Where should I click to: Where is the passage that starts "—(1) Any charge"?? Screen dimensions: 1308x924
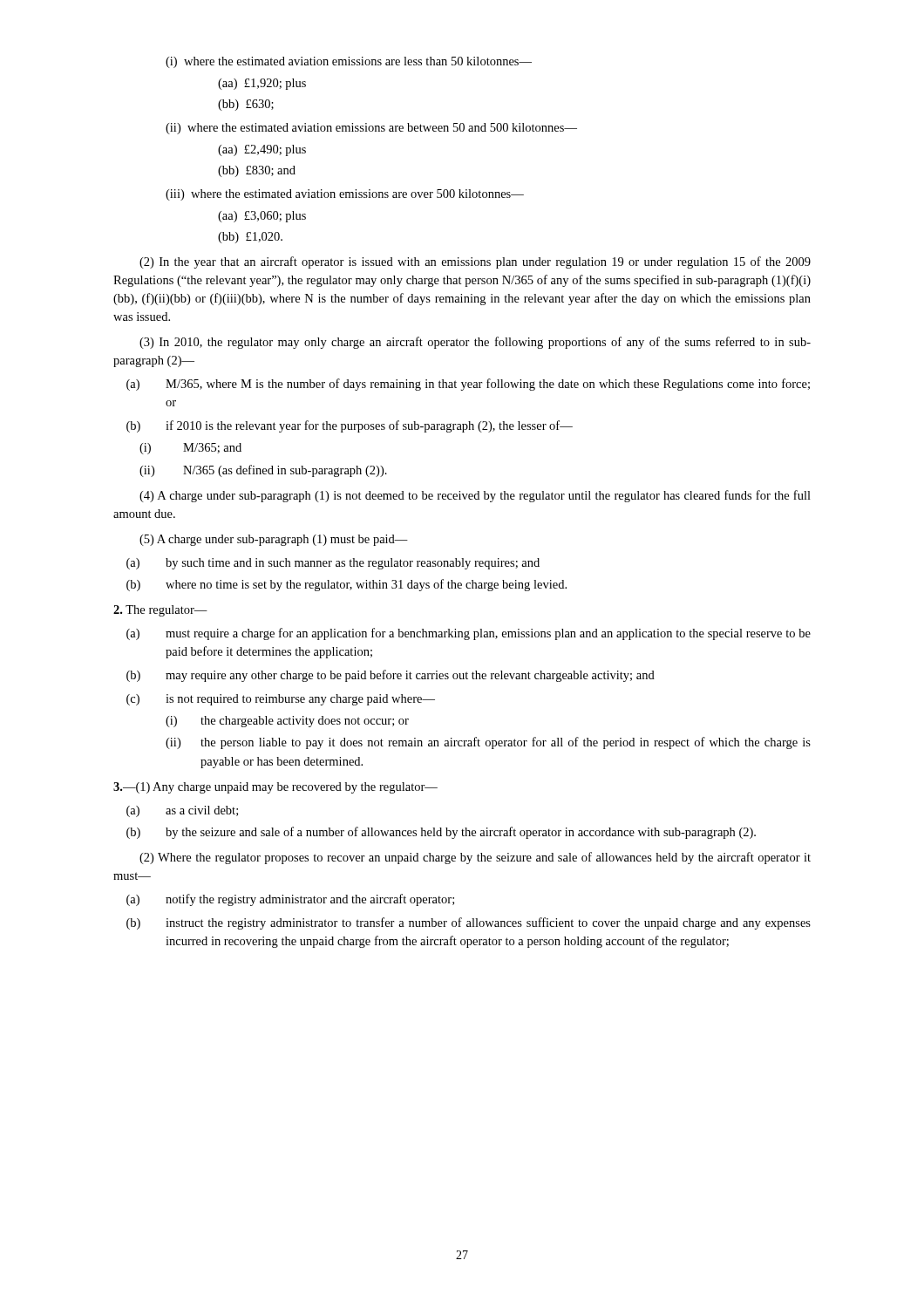point(275,786)
